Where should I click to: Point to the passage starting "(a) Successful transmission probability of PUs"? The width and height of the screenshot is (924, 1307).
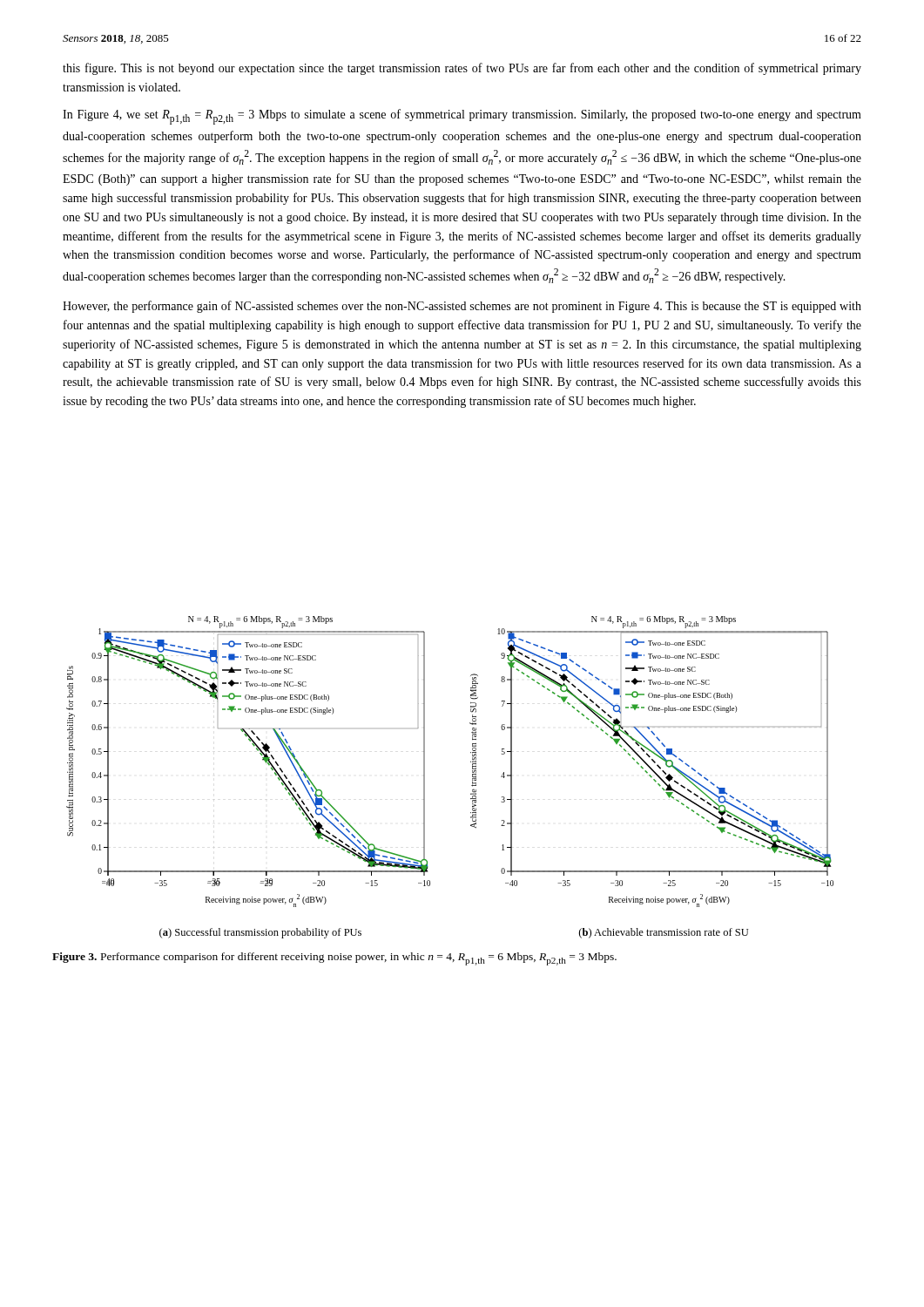pyautogui.click(x=260, y=932)
